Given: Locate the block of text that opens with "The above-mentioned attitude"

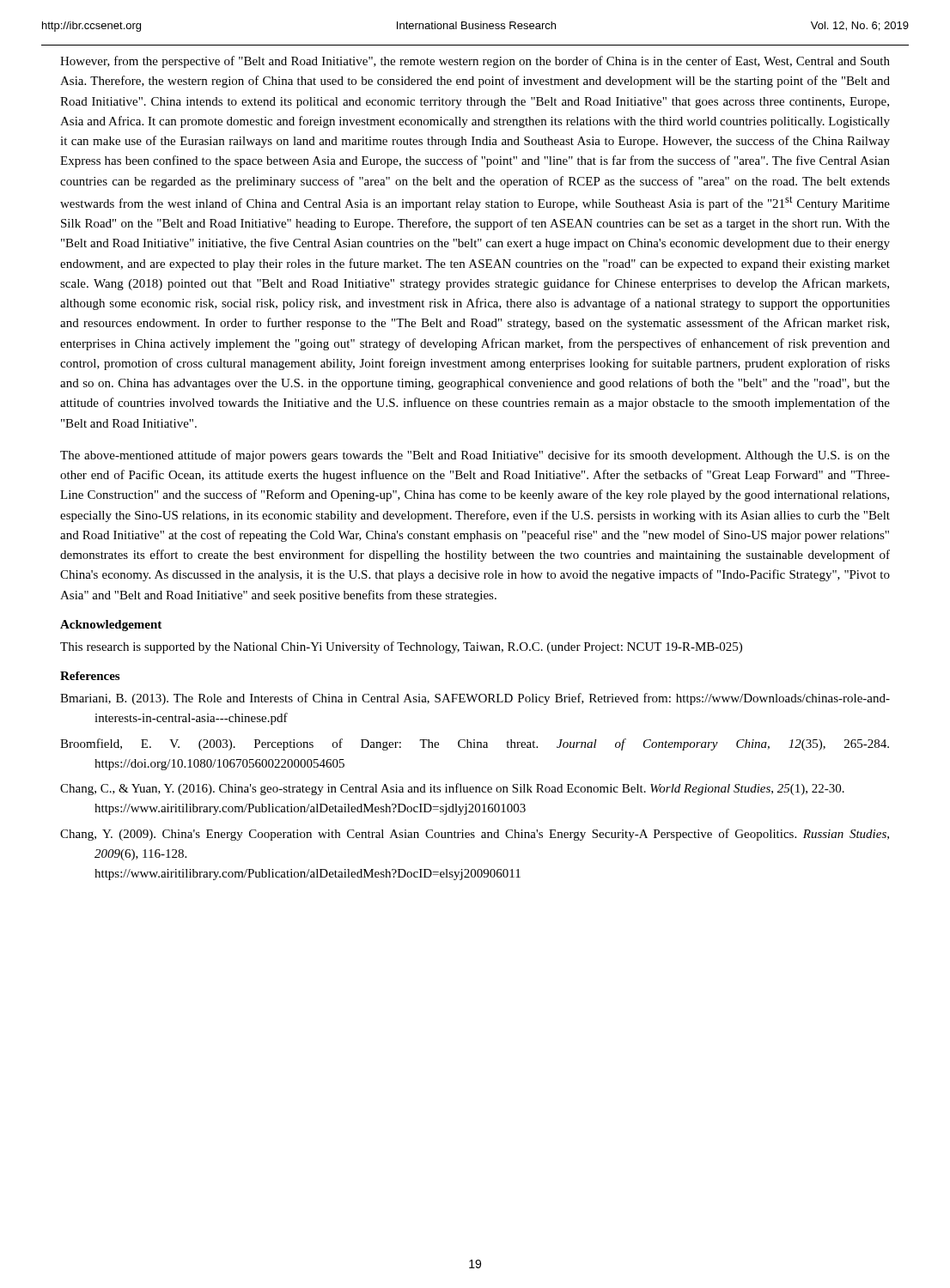Looking at the screenshot, I should [x=475, y=525].
